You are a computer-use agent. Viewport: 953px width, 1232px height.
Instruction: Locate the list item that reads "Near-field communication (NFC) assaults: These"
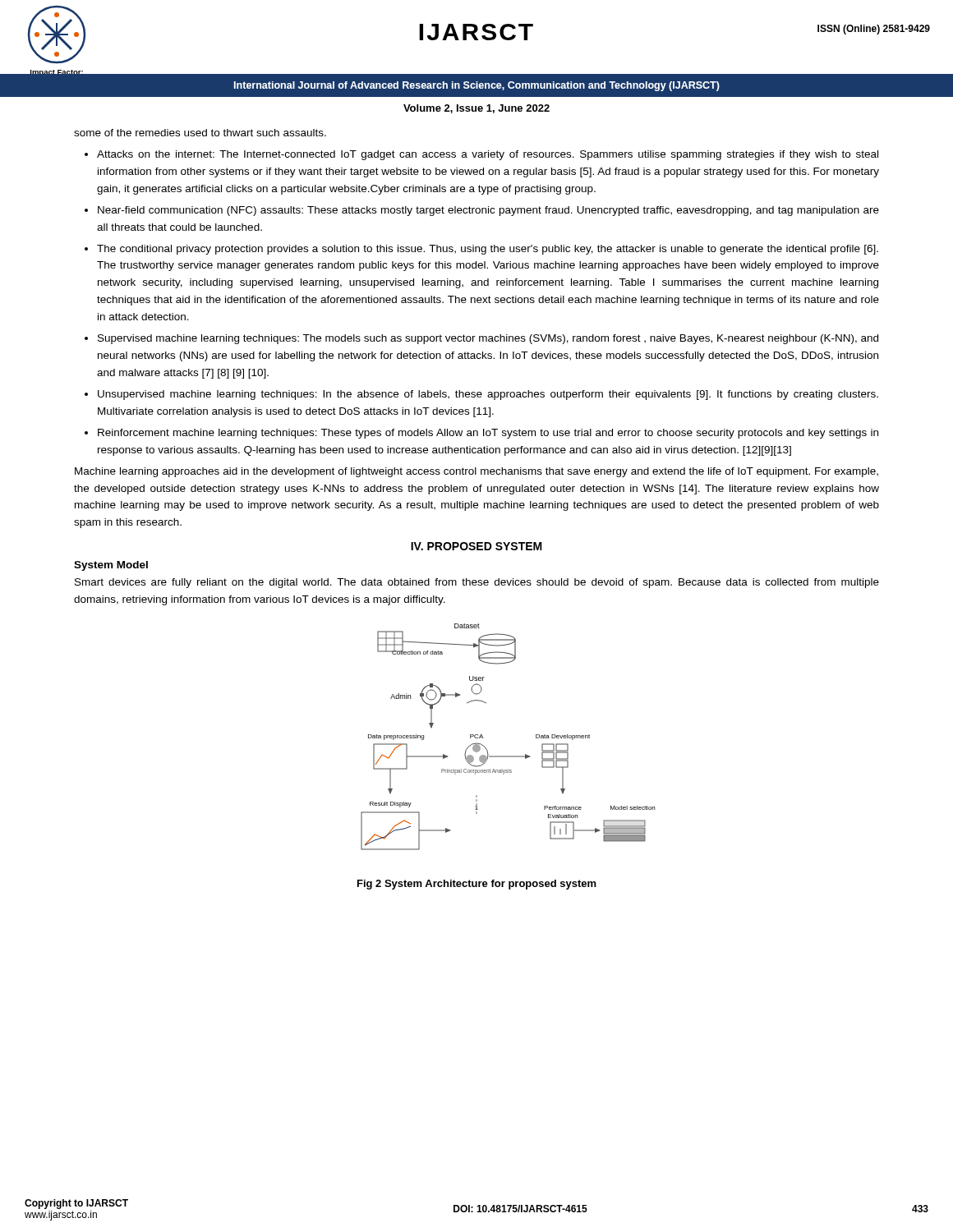coord(488,218)
